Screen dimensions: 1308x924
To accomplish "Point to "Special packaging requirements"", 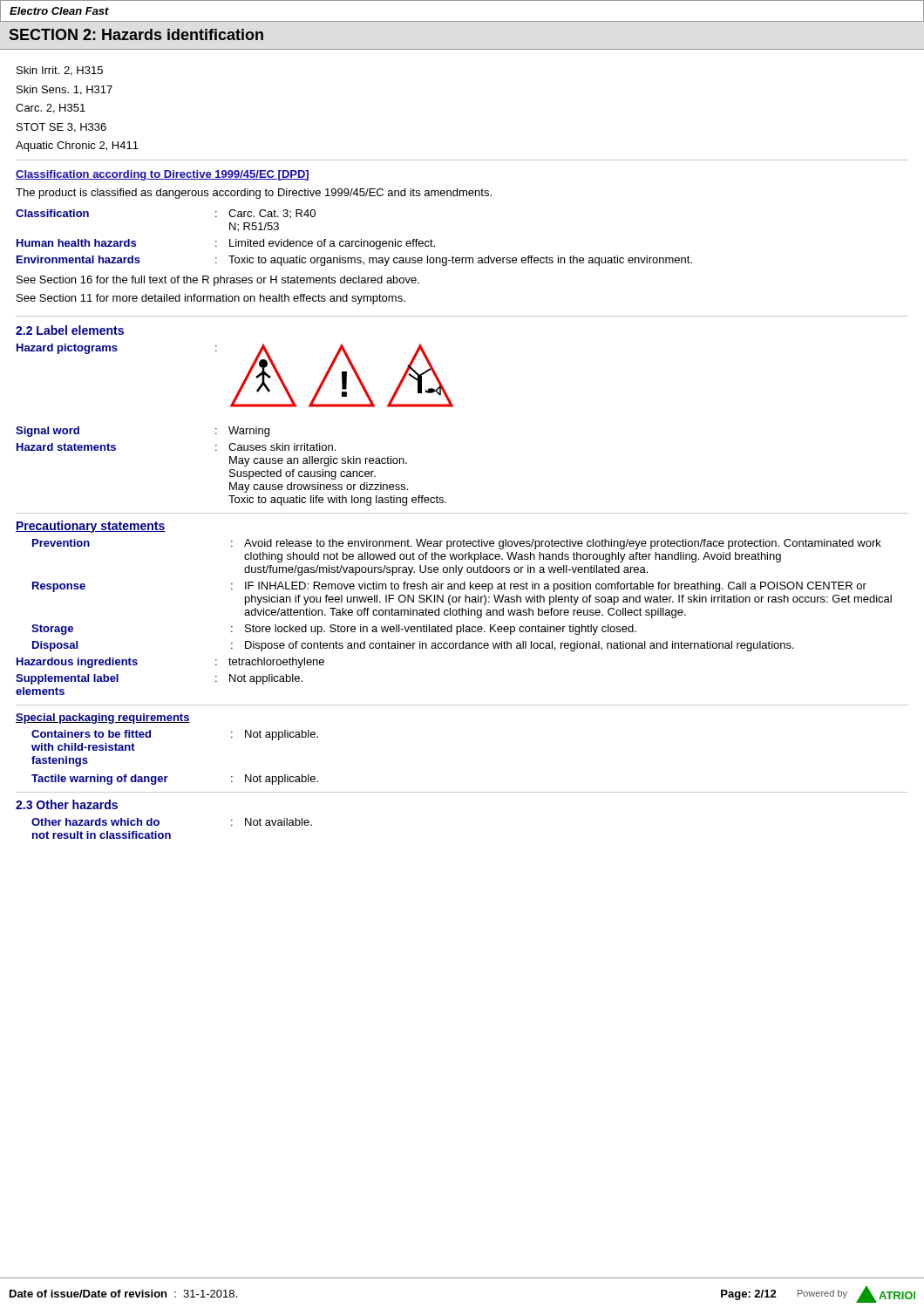I will pos(103,717).
